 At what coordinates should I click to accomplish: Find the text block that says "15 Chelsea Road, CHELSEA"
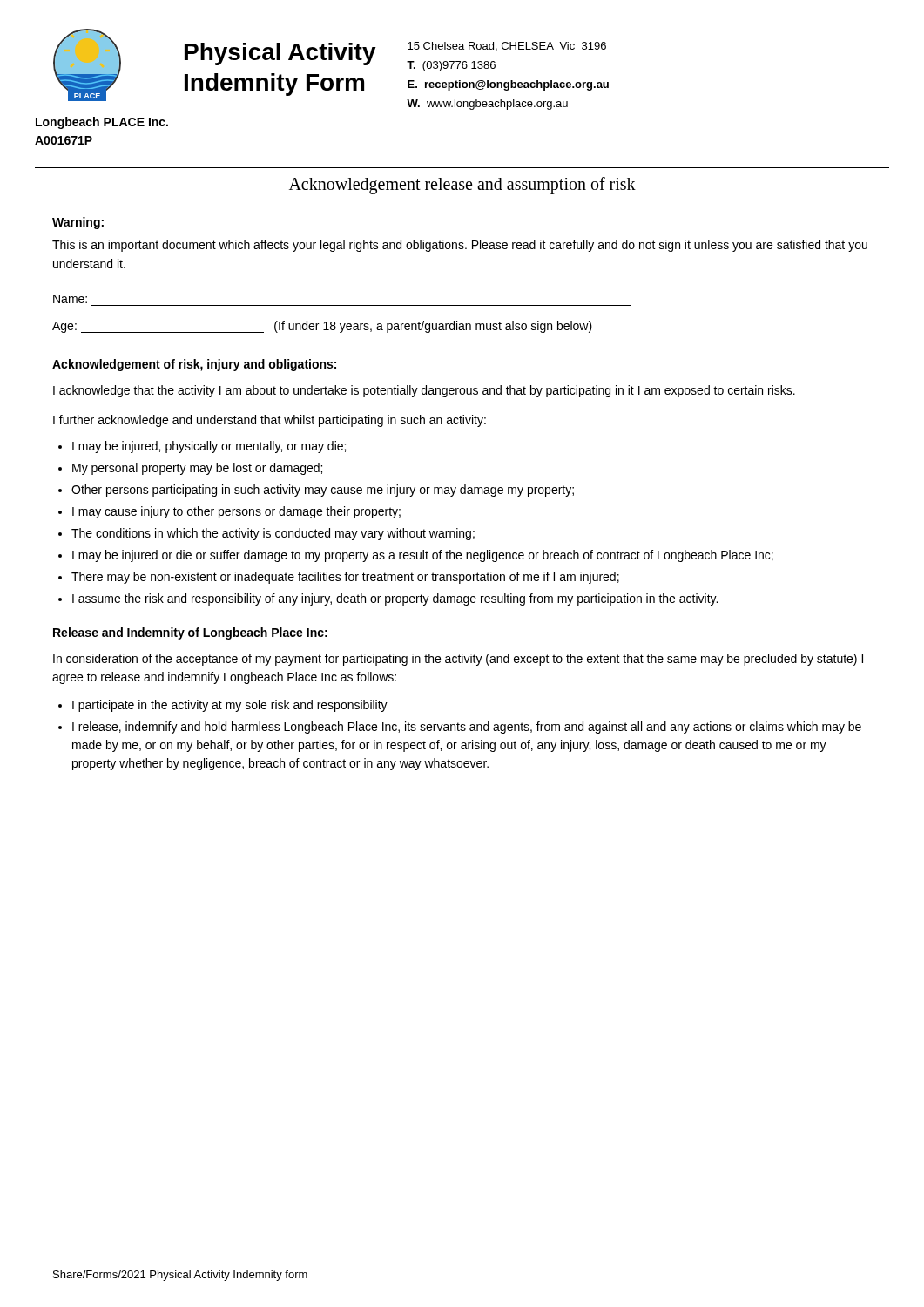point(508,75)
